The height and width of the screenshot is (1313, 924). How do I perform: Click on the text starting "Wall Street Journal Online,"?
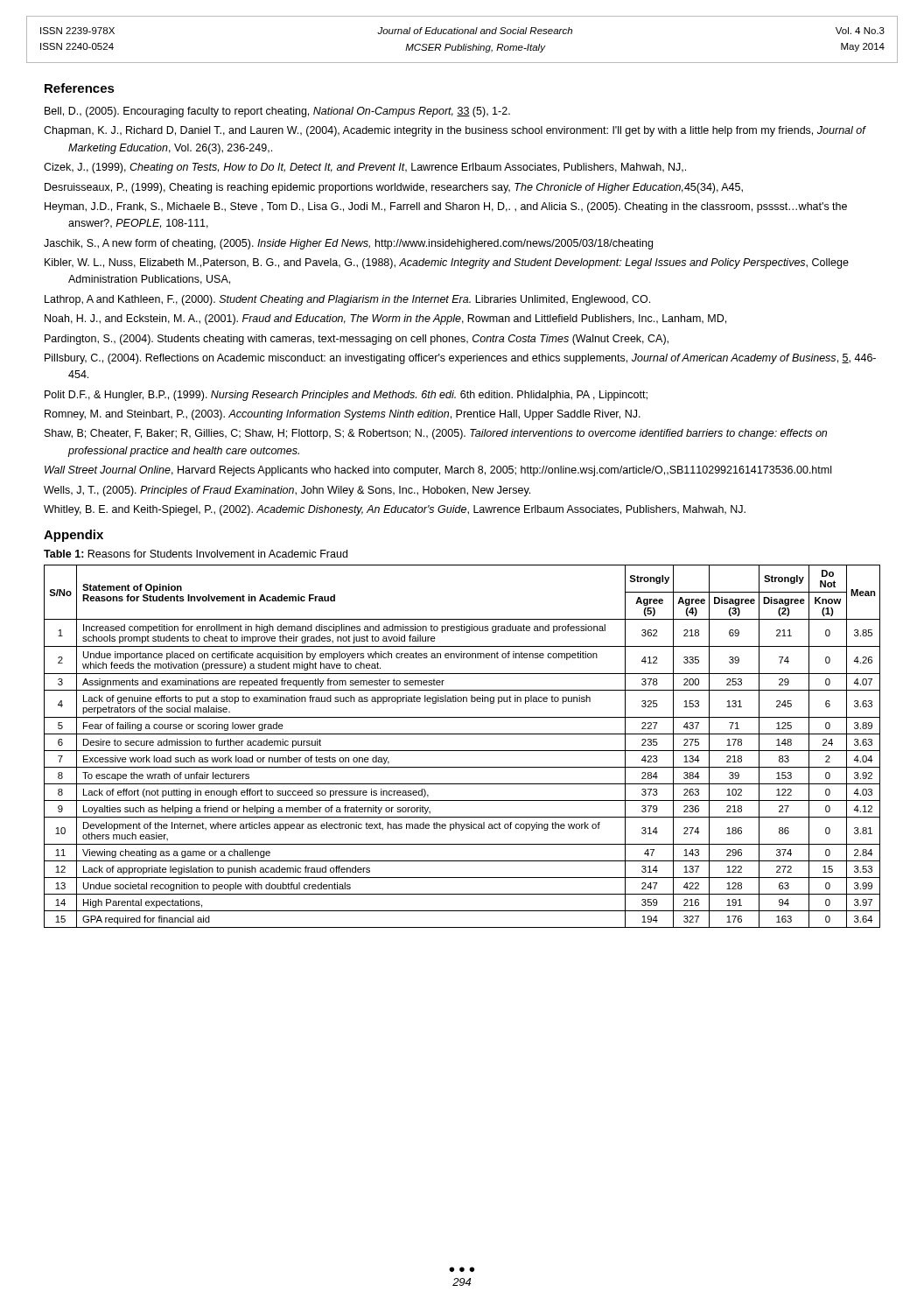tap(438, 470)
